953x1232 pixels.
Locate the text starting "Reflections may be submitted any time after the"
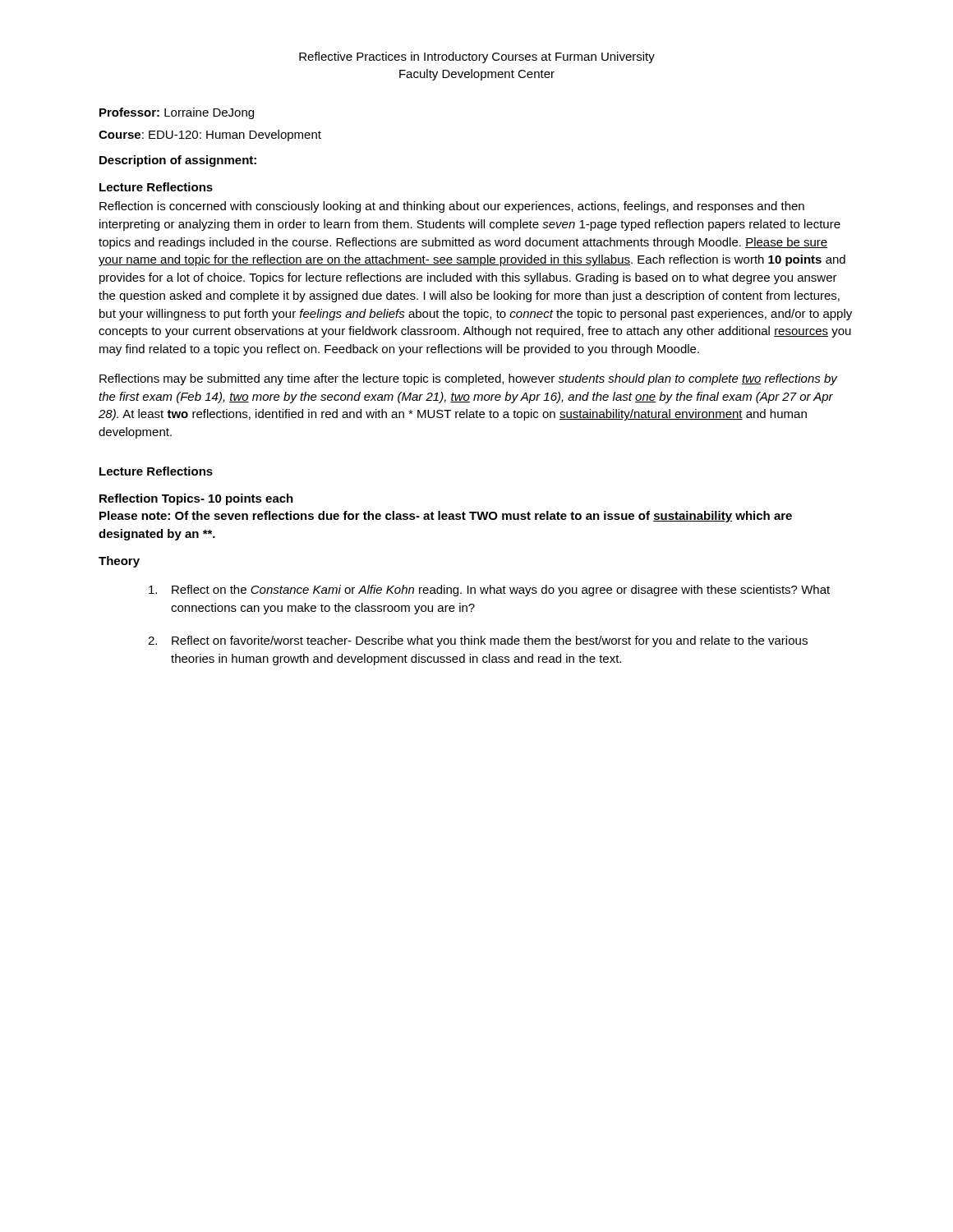click(x=468, y=405)
